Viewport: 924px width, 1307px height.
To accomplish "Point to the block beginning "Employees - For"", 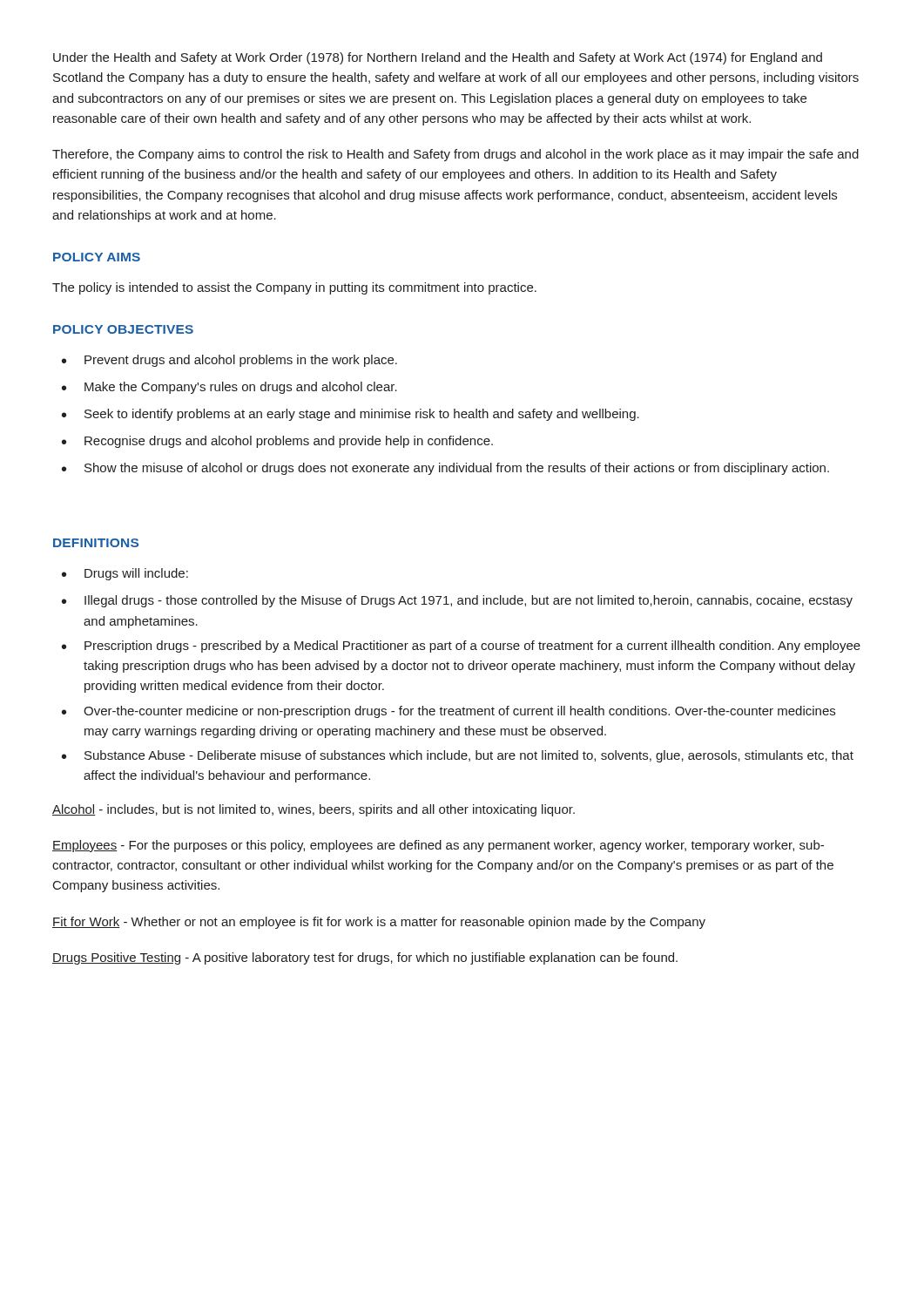I will point(443,865).
